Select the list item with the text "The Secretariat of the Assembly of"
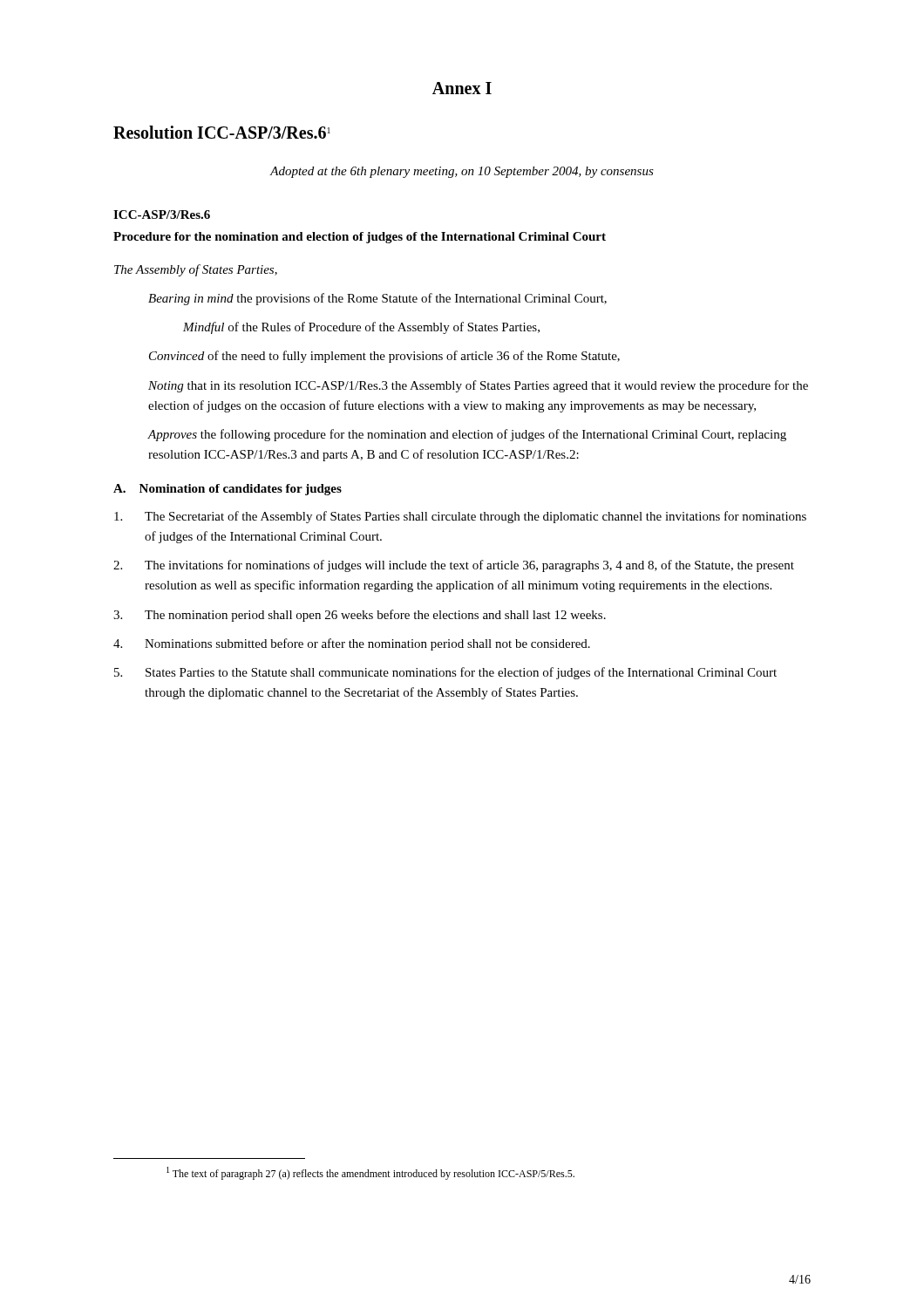 (x=462, y=526)
